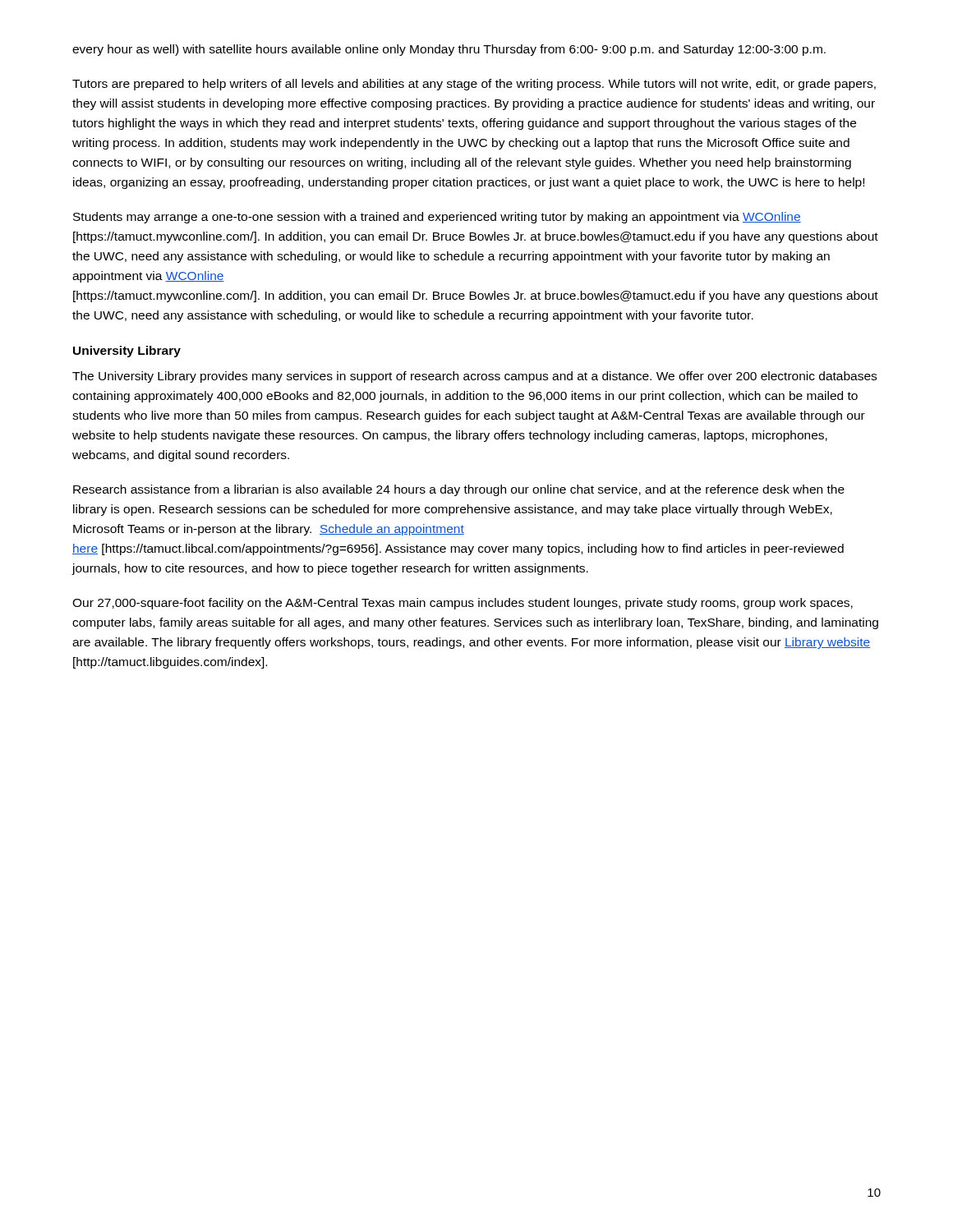953x1232 pixels.
Task: Find the passage starting "University Library"
Action: tap(126, 350)
